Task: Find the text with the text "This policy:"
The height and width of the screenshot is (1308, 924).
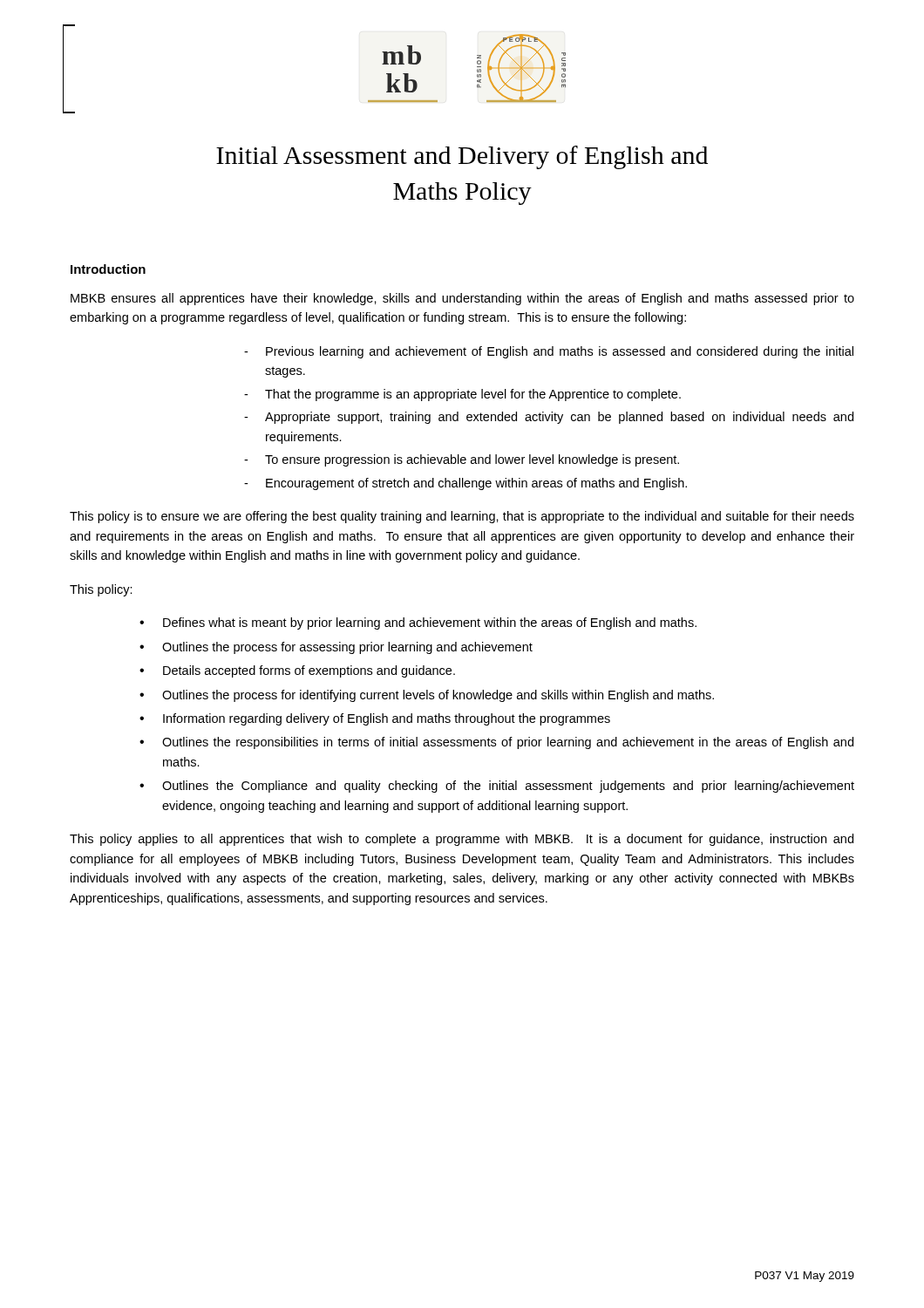Action: pyautogui.click(x=101, y=589)
